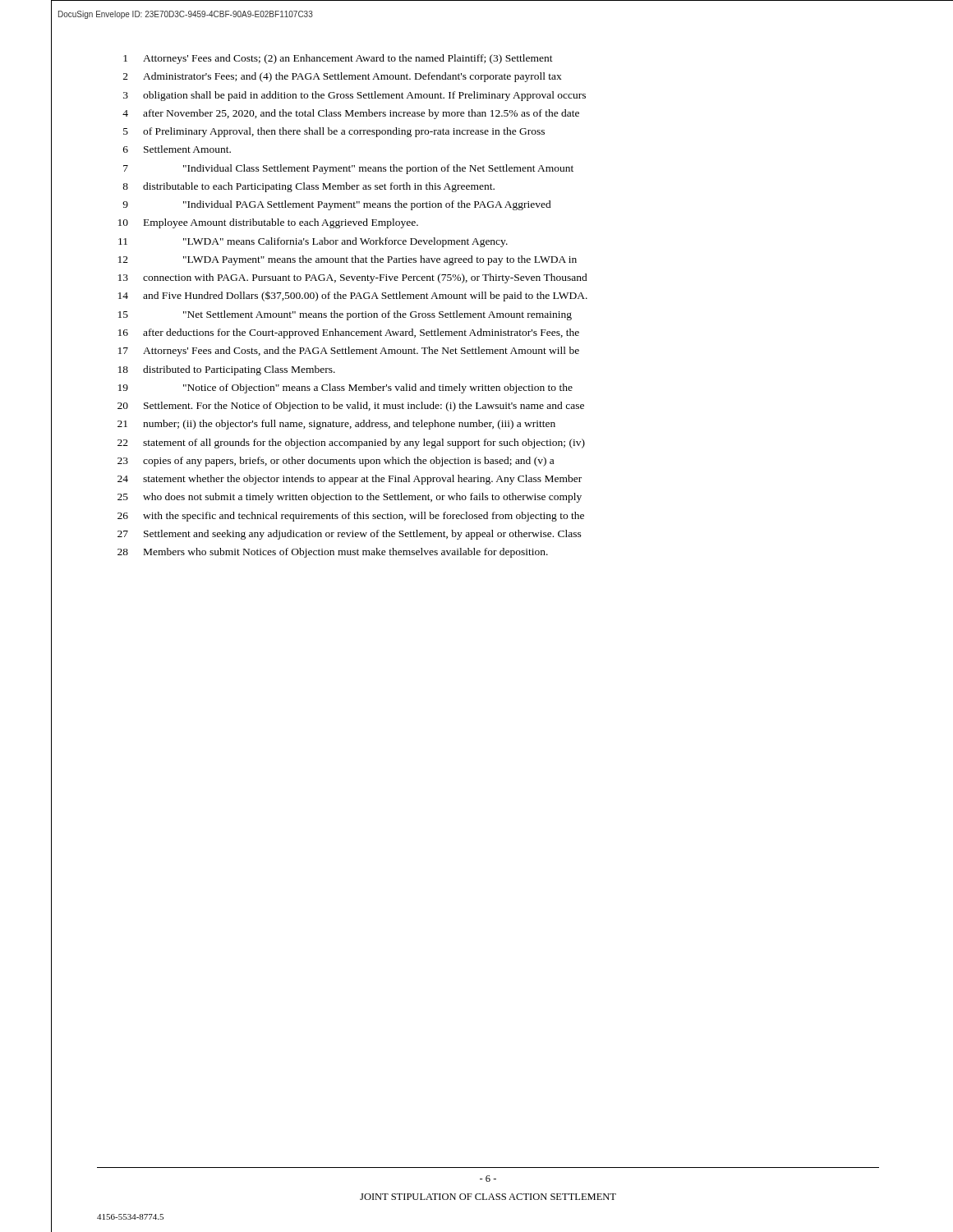
Task: Find the text starting "7 "Individual Class Settlement Payment" means"
Action: (488, 168)
